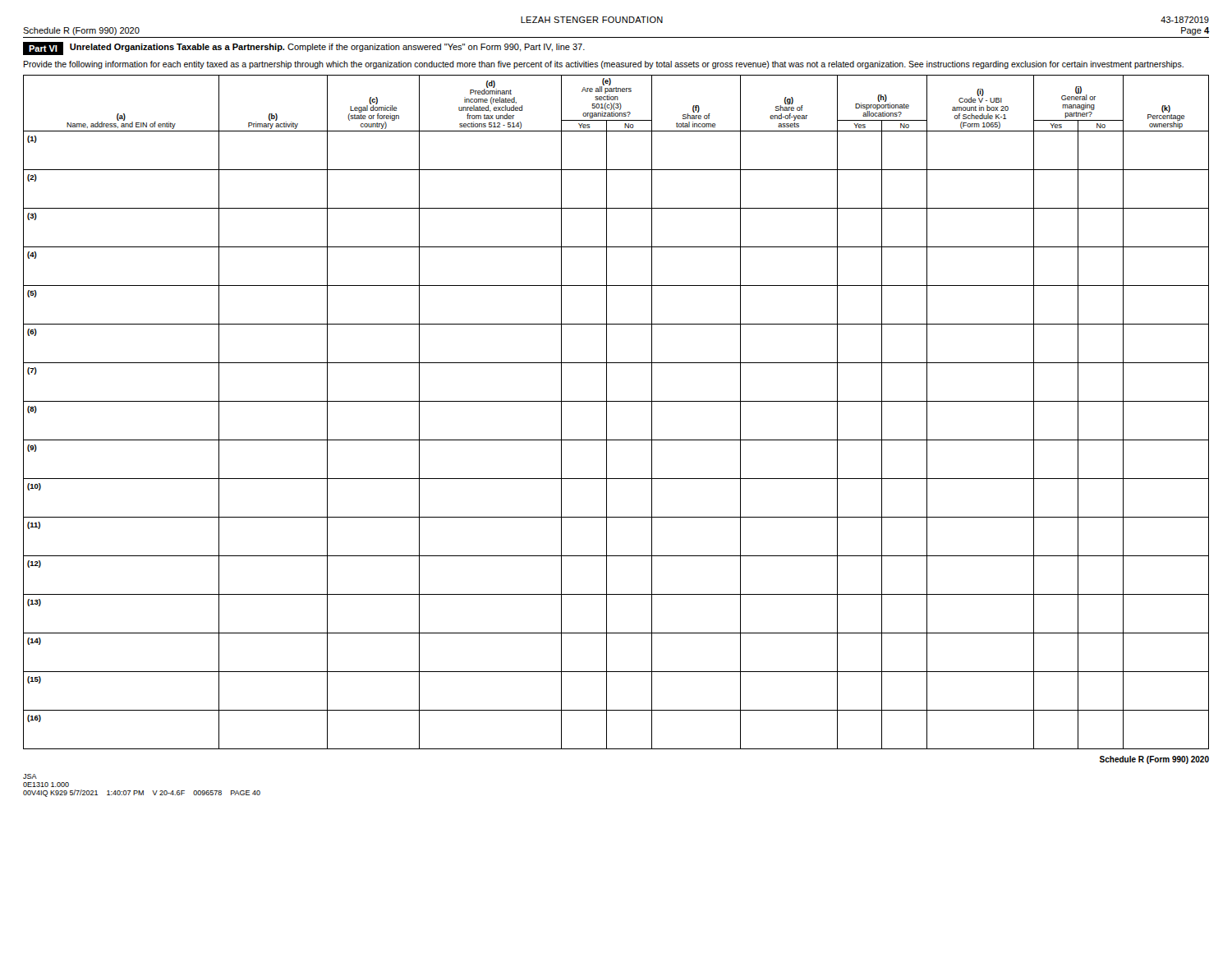1232x953 pixels.
Task: Find the table that mentions "(d) Predominant income"
Action: click(616, 412)
